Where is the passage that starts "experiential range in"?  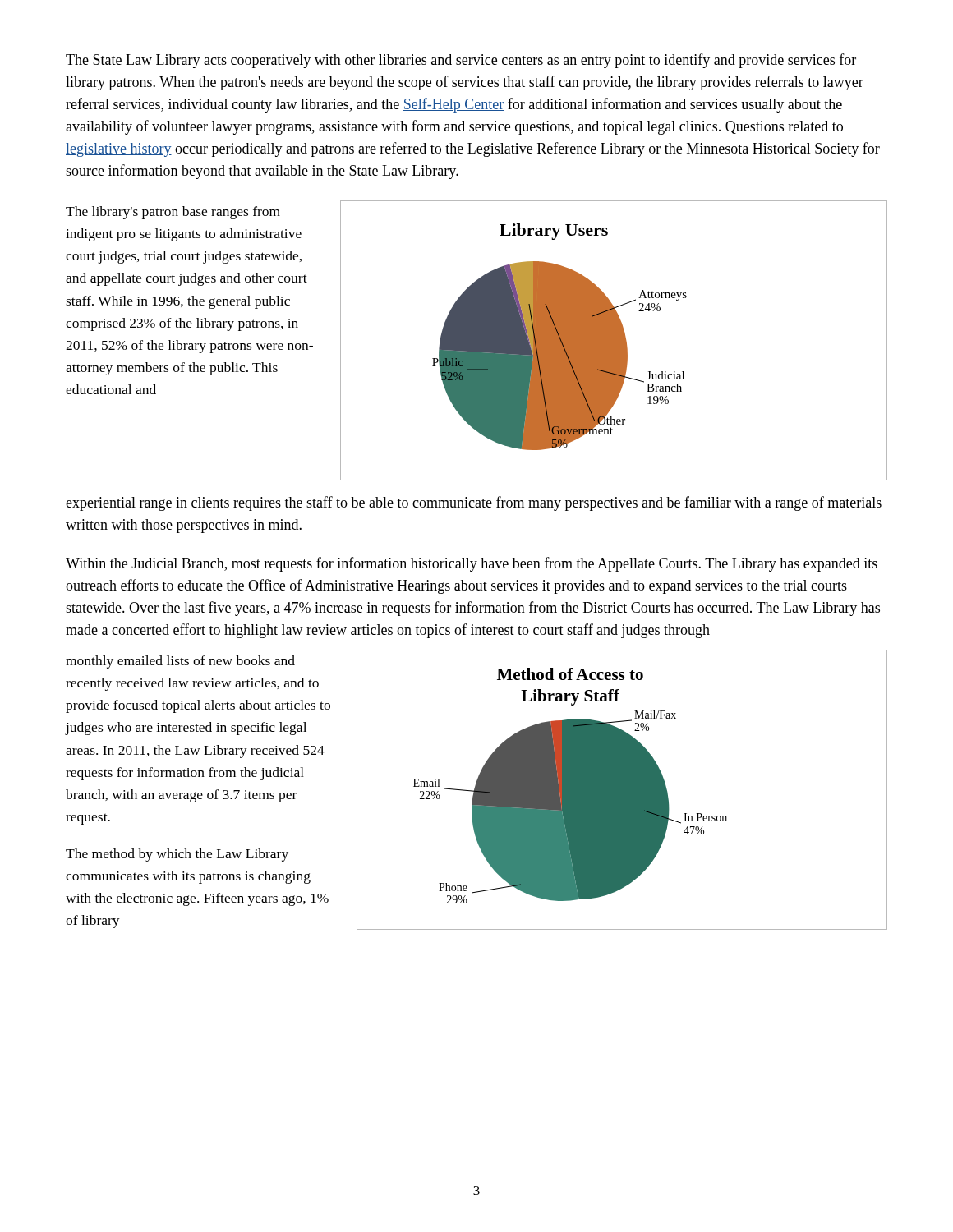(474, 514)
